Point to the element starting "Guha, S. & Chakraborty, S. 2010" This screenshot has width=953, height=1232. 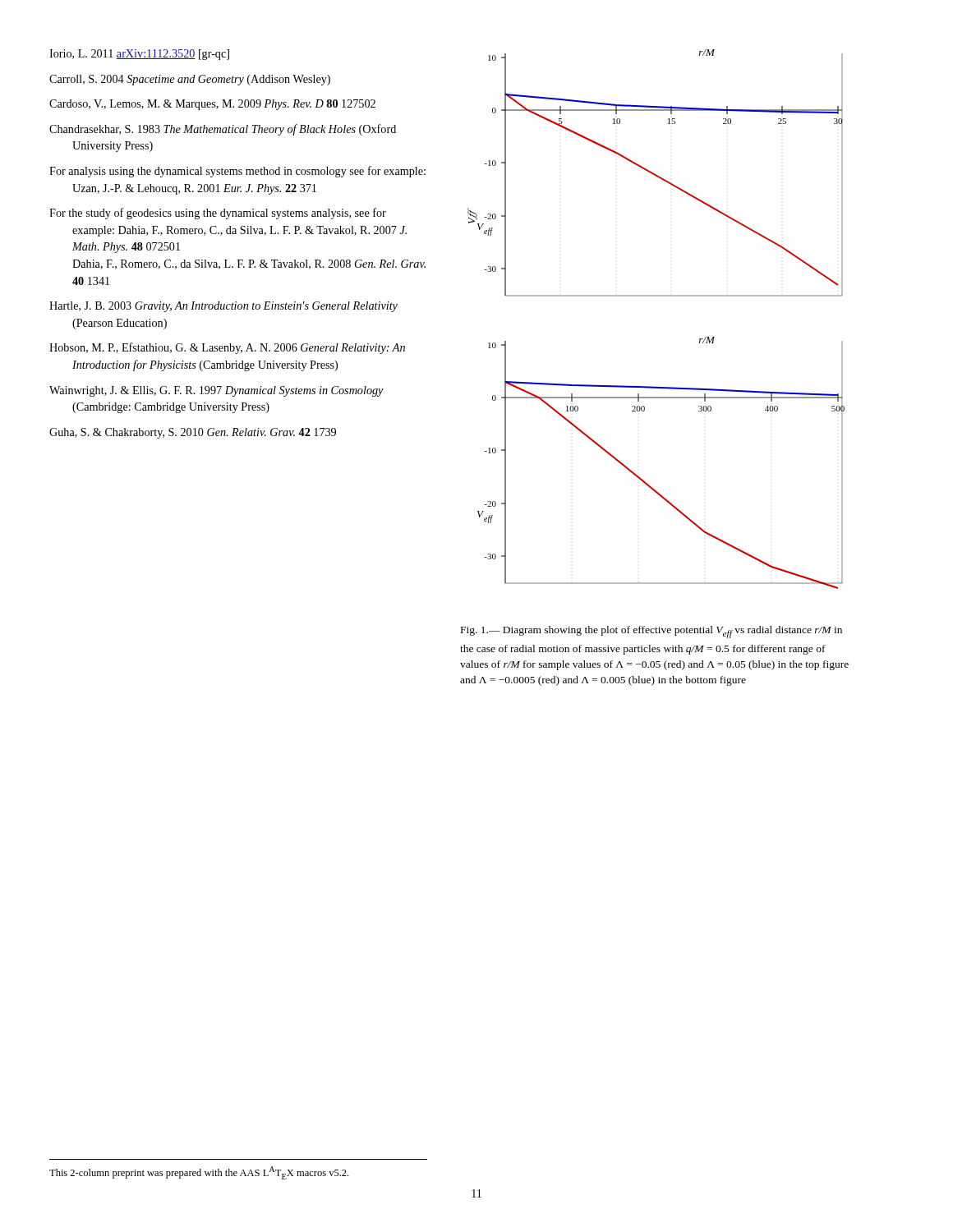pos(193,432)
